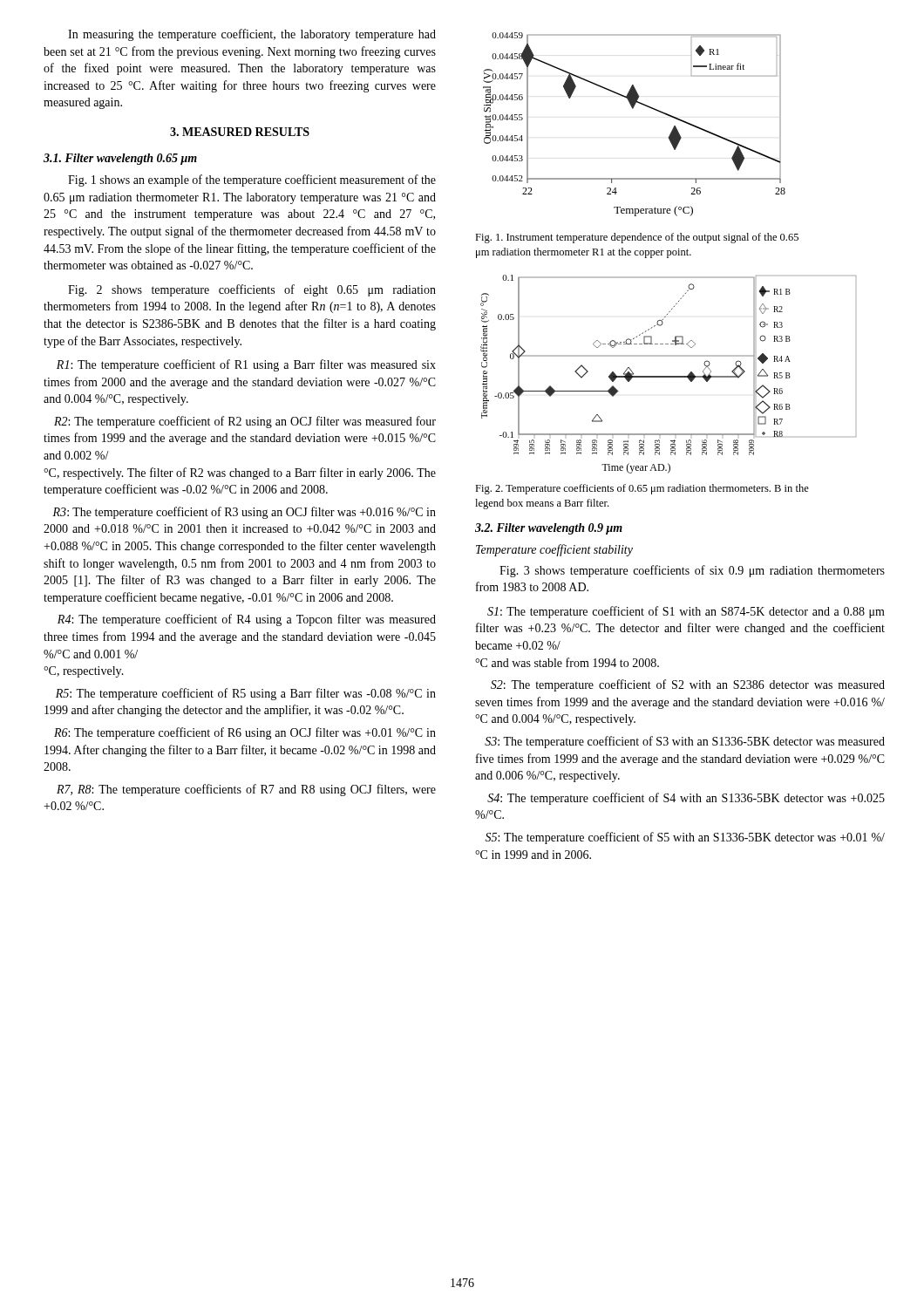Locate the block starting "R6: The temperature coefficient of R6 using an"
The image size is (924, 1308).
pos(240,750)
